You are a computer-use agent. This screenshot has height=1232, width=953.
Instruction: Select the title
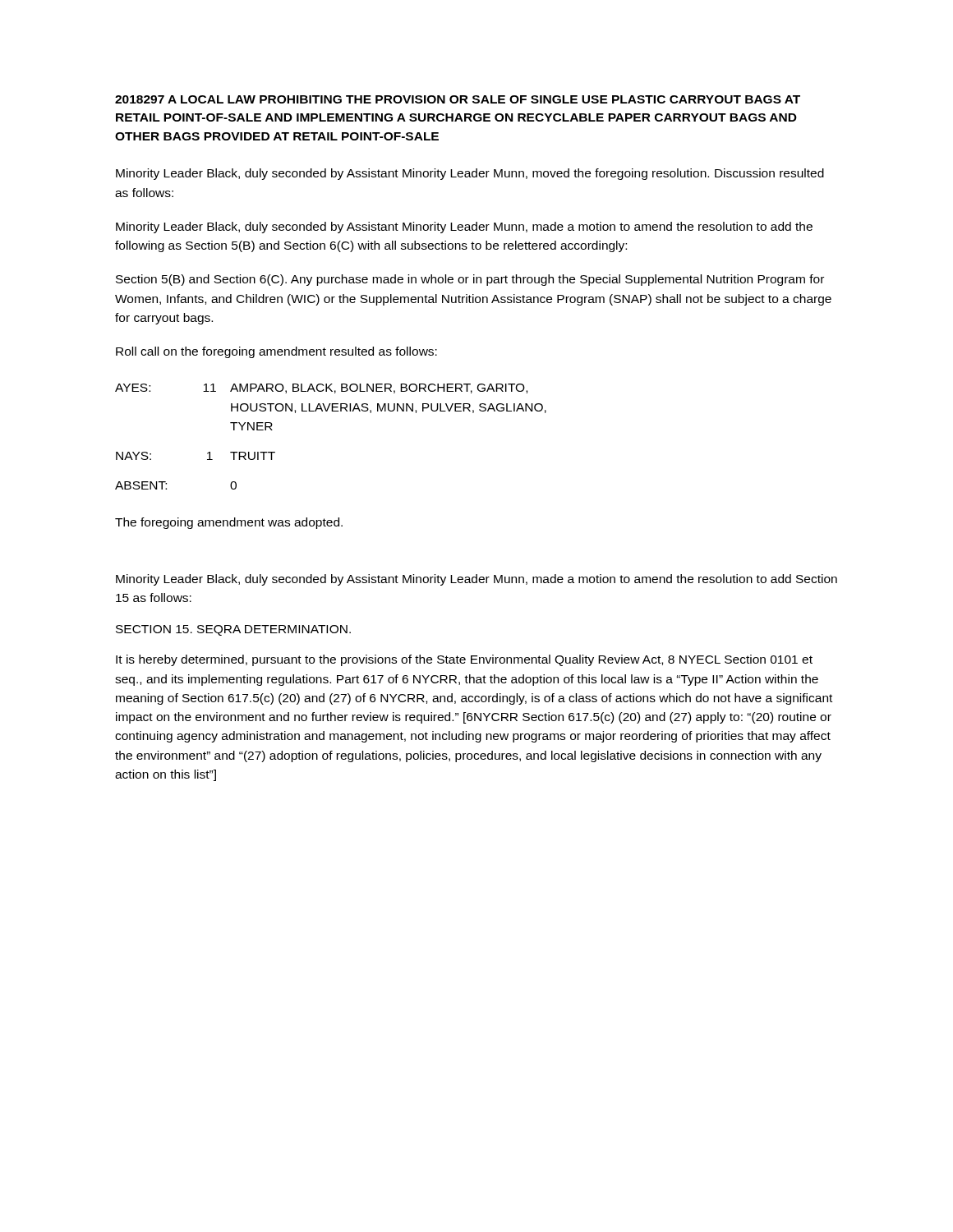click(458, 117)
